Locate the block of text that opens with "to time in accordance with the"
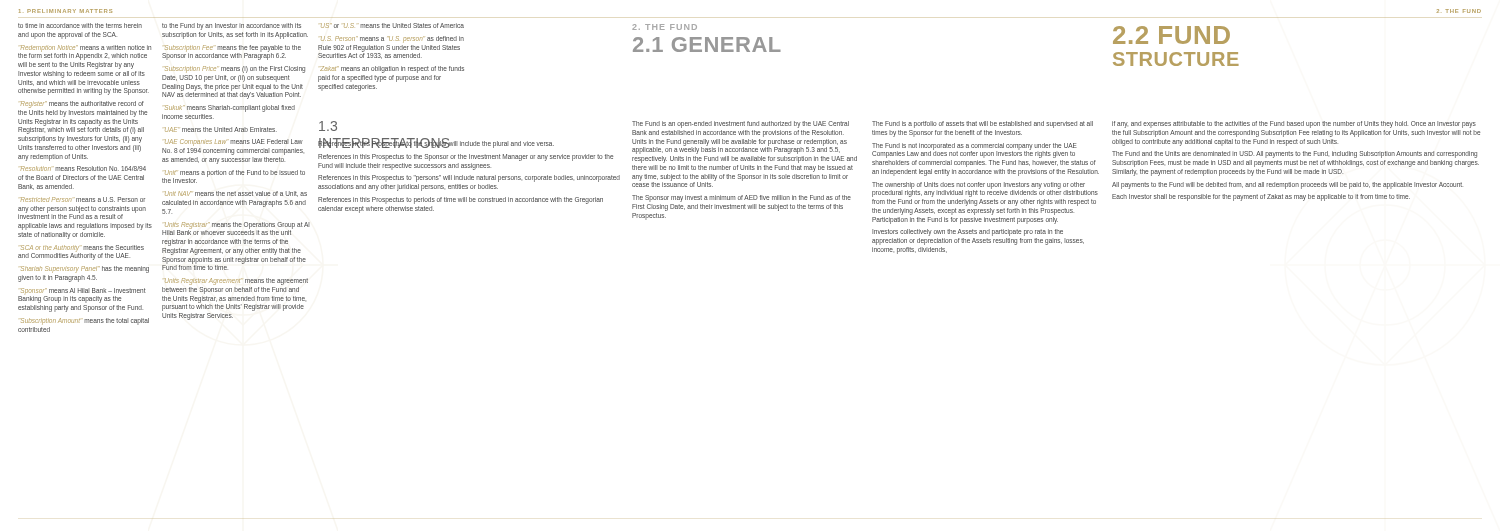 86,178
